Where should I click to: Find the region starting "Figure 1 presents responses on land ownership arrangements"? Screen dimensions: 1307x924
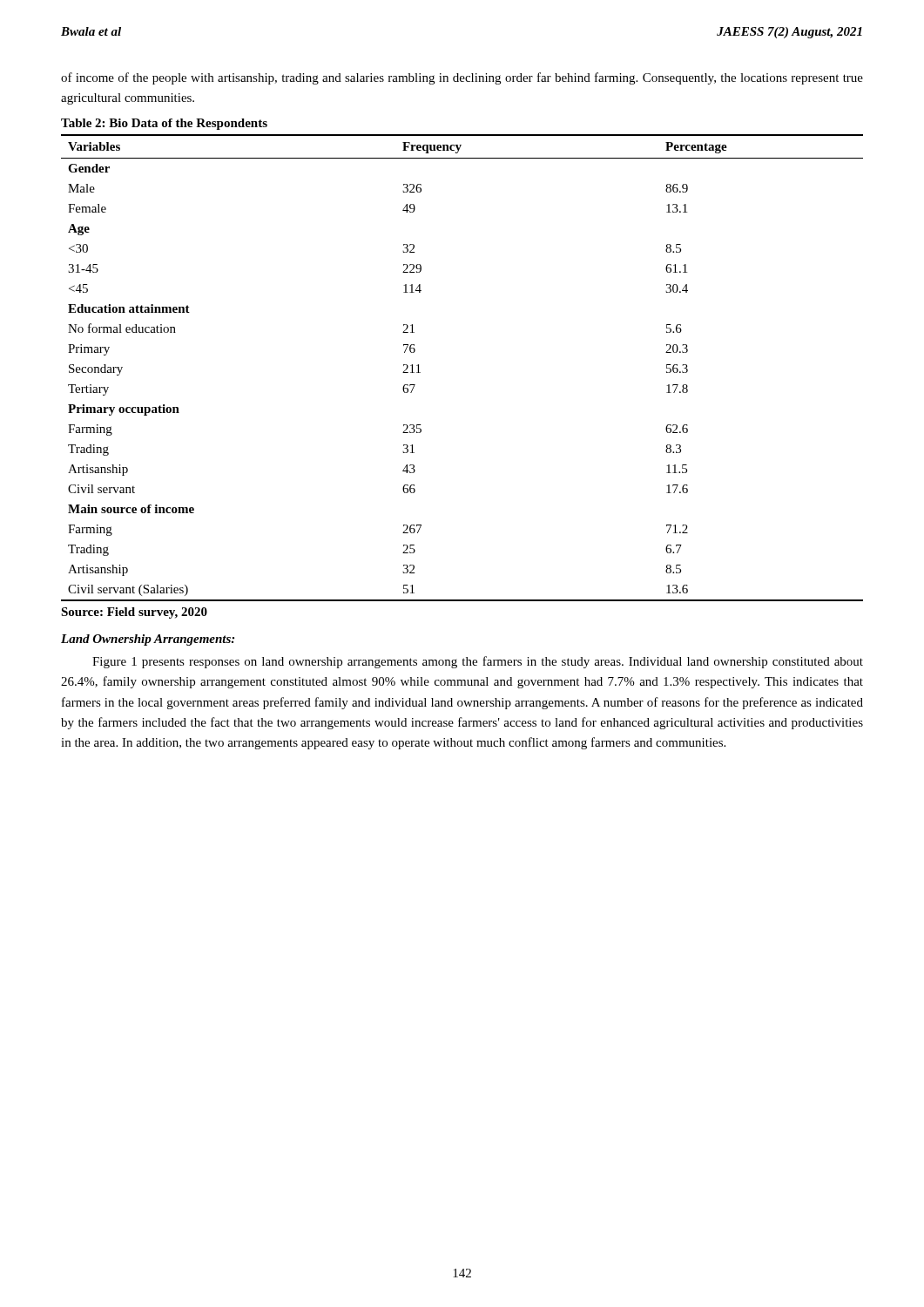pos(462,702)
